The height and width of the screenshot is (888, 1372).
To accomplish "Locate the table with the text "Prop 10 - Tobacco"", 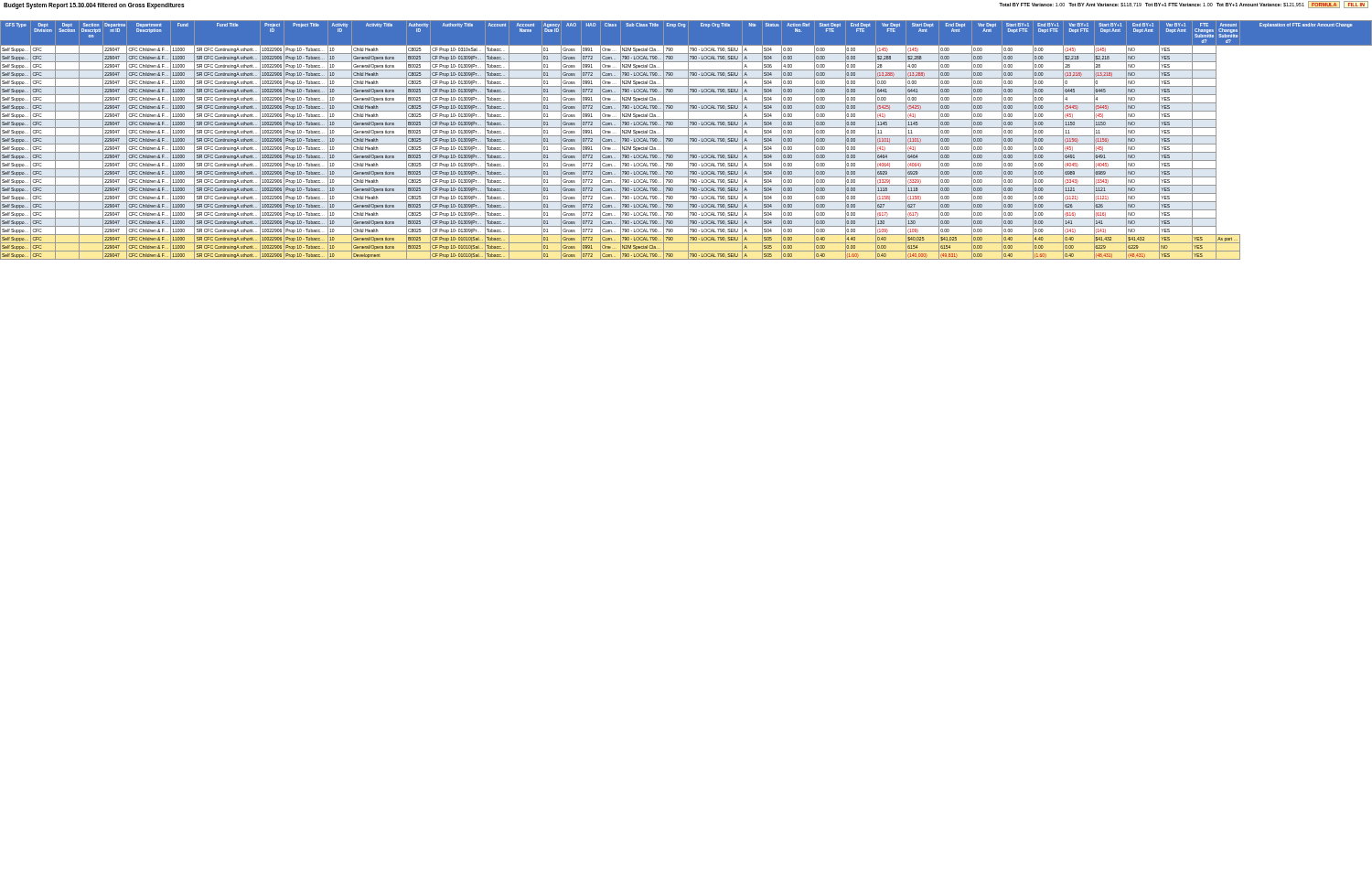I will tap(686, 454).
